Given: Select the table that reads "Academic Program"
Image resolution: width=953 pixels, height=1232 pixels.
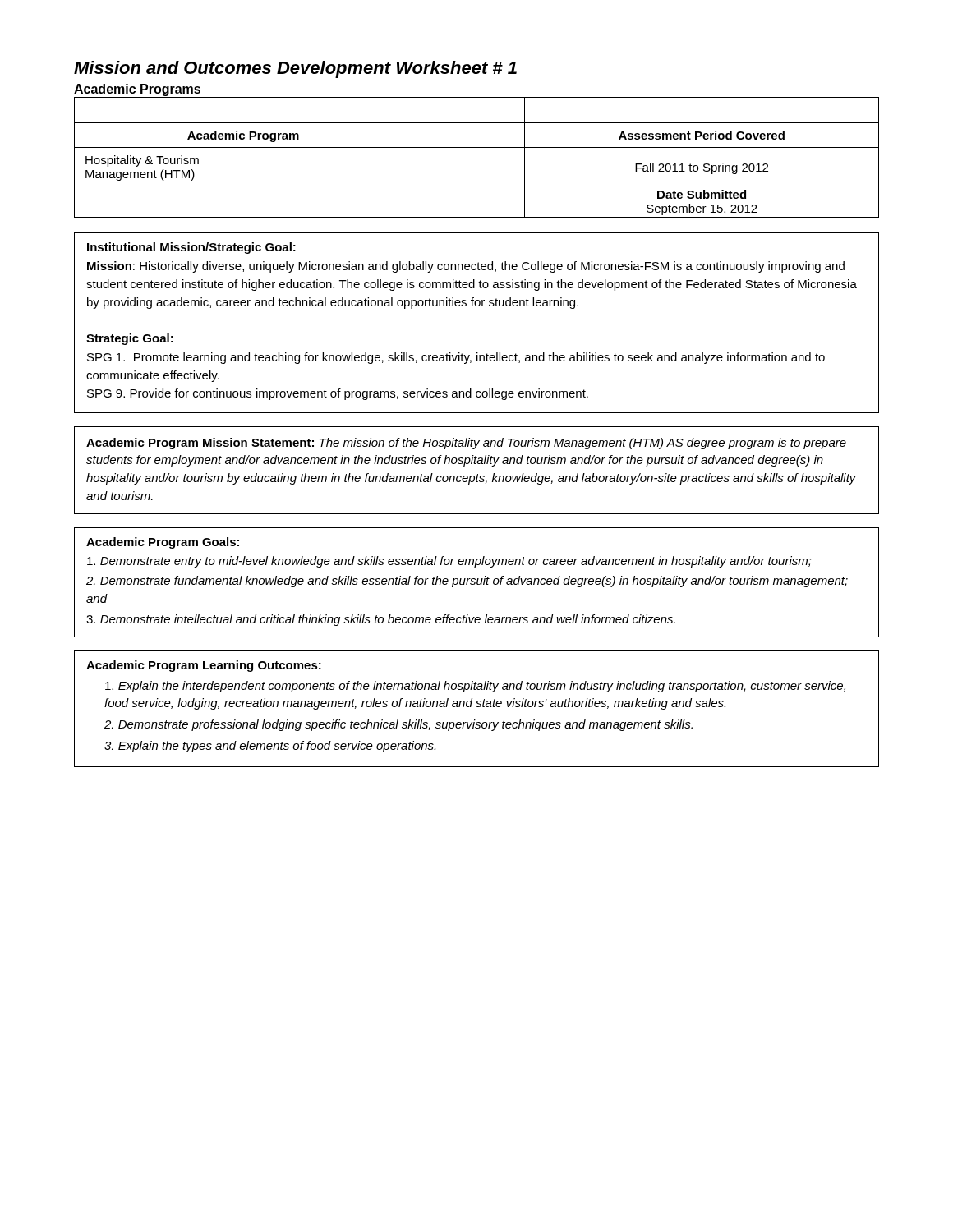Looking at the screenshot, I should 476,157.
